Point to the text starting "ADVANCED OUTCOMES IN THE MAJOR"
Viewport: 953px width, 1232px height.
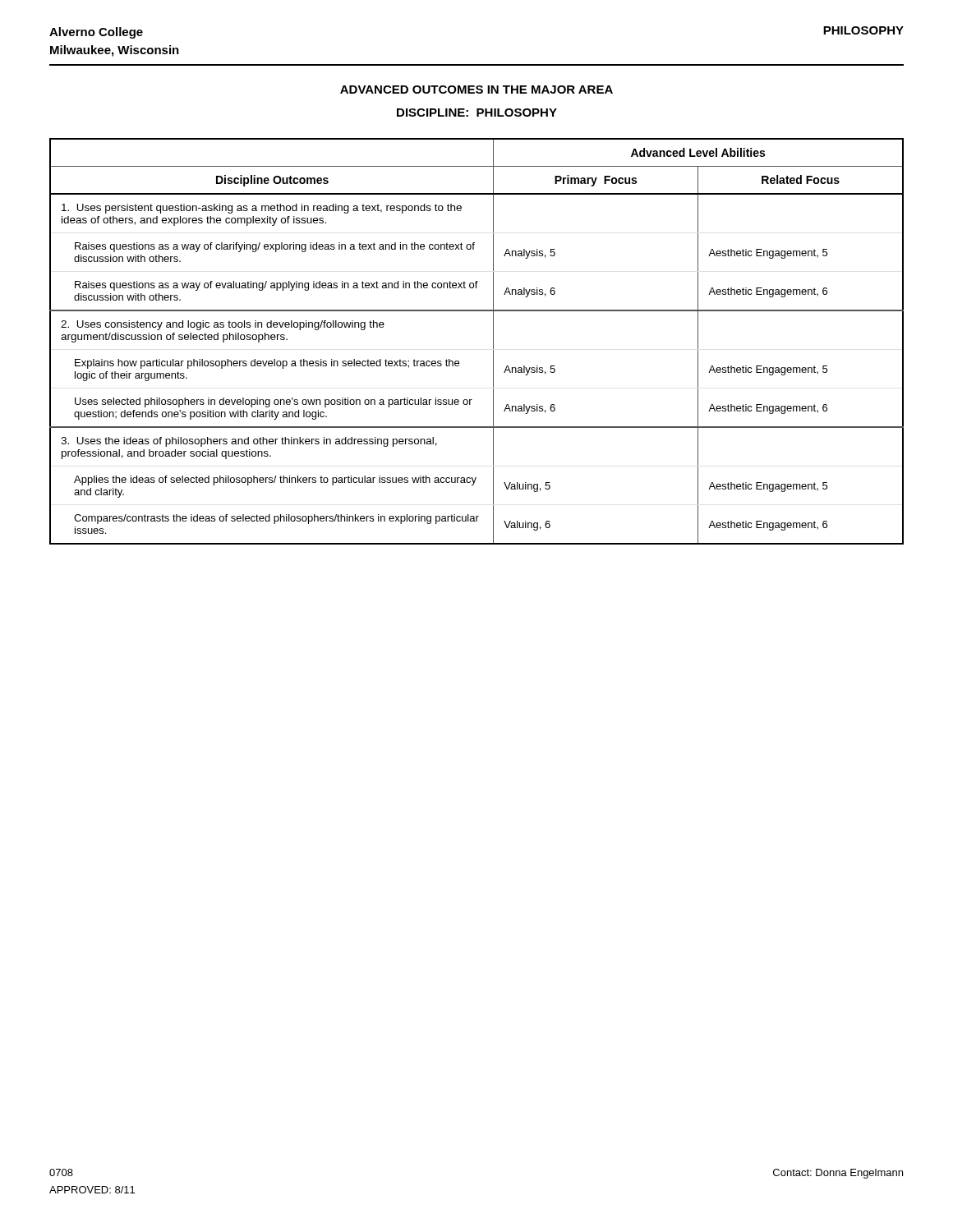coord(476,89)
